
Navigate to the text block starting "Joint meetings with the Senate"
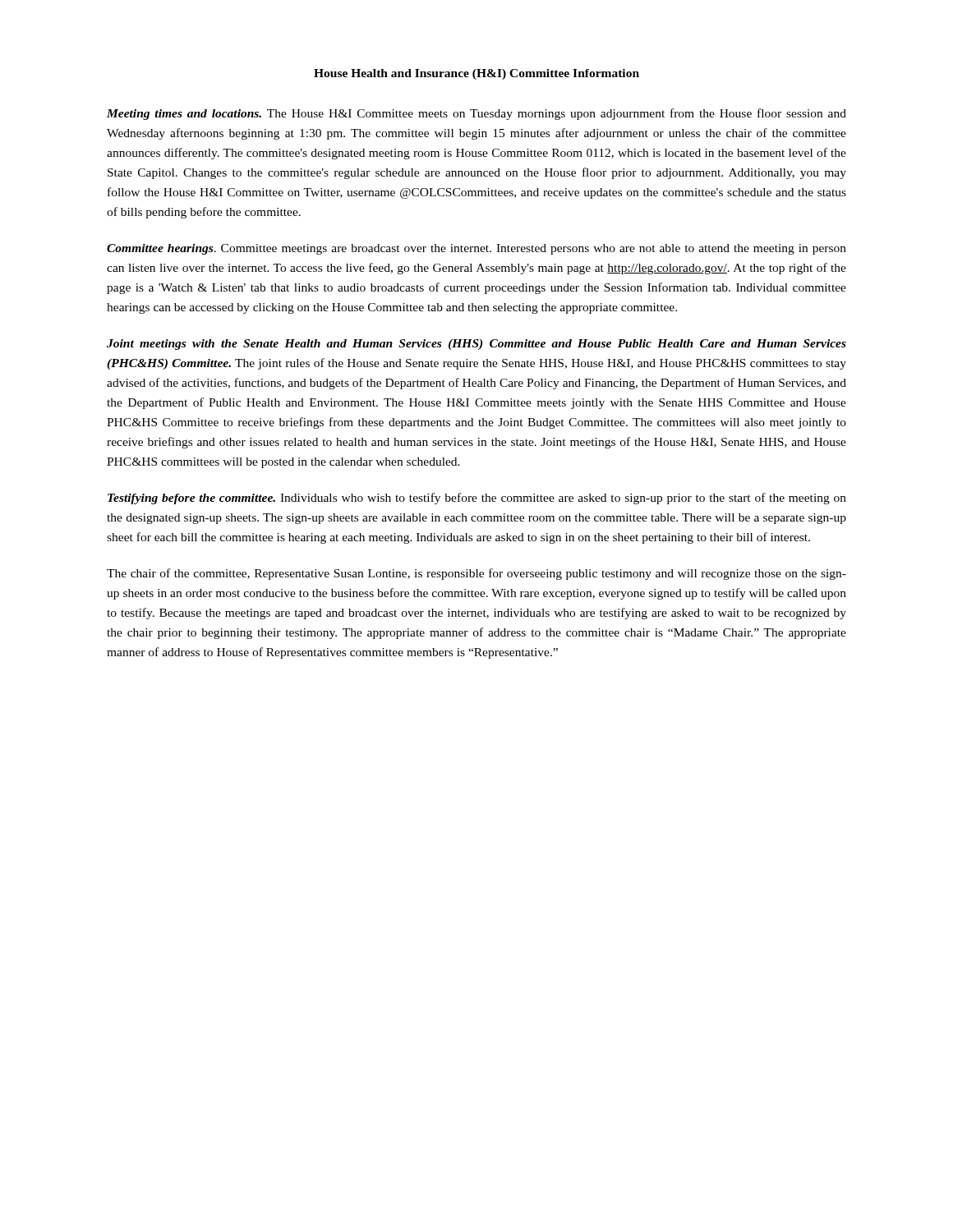[476, 402]
